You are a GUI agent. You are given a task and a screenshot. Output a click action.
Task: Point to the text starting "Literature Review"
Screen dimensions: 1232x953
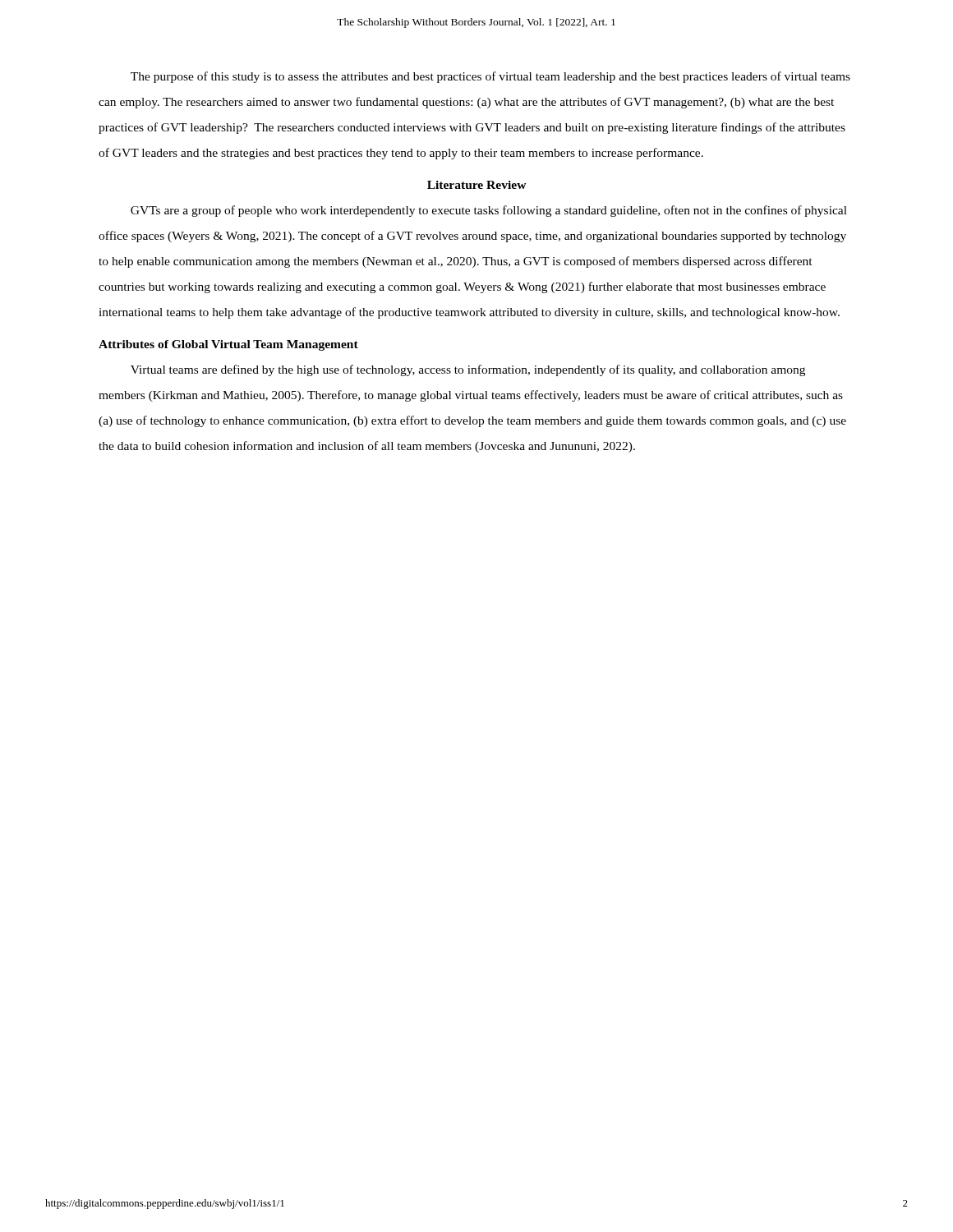coord(476,184)
